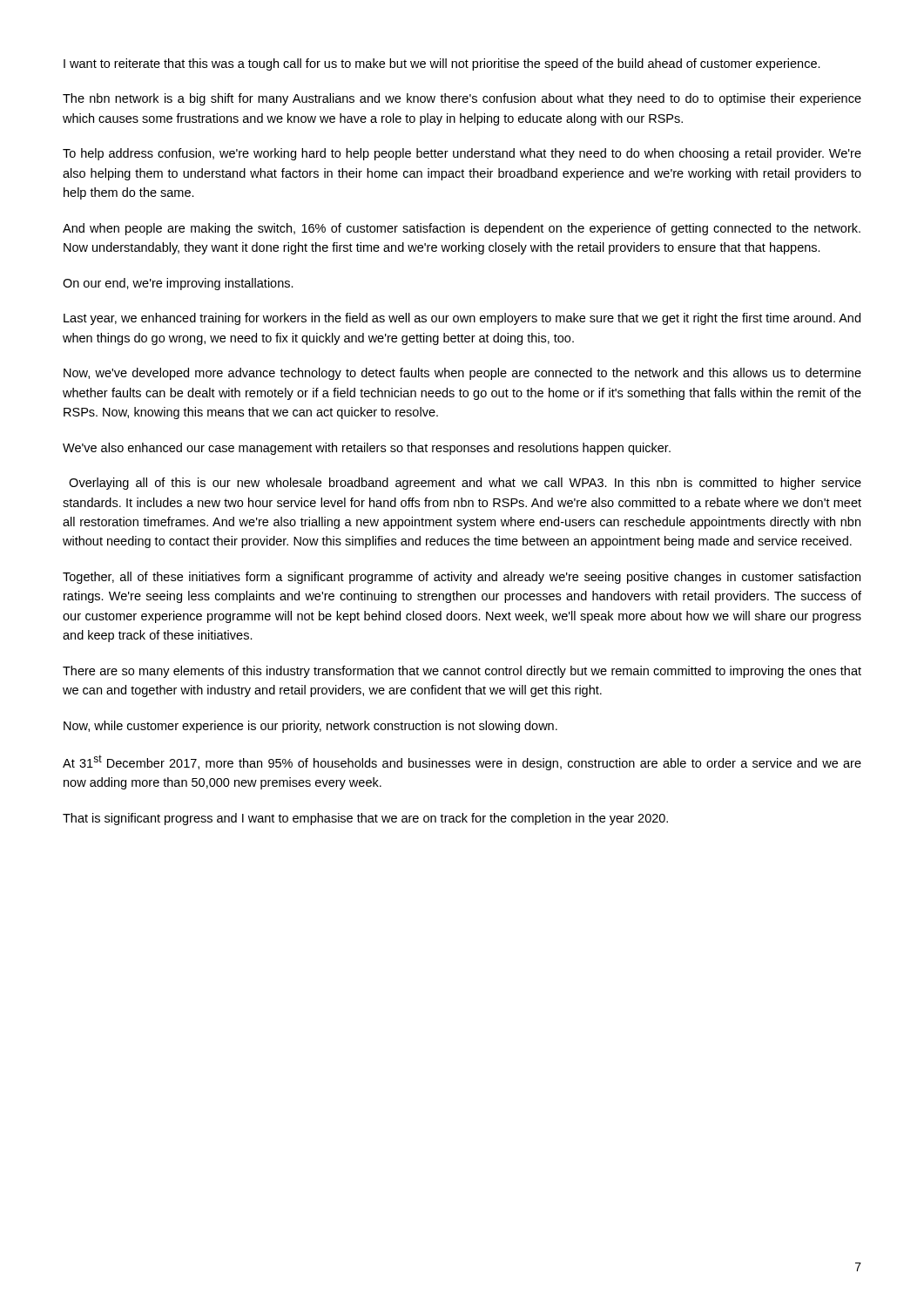Image resolution: width=924 pixels, height=1307 pixels.
Task: Select the passage starting "To help address"
Action: (x=462, y=173)
